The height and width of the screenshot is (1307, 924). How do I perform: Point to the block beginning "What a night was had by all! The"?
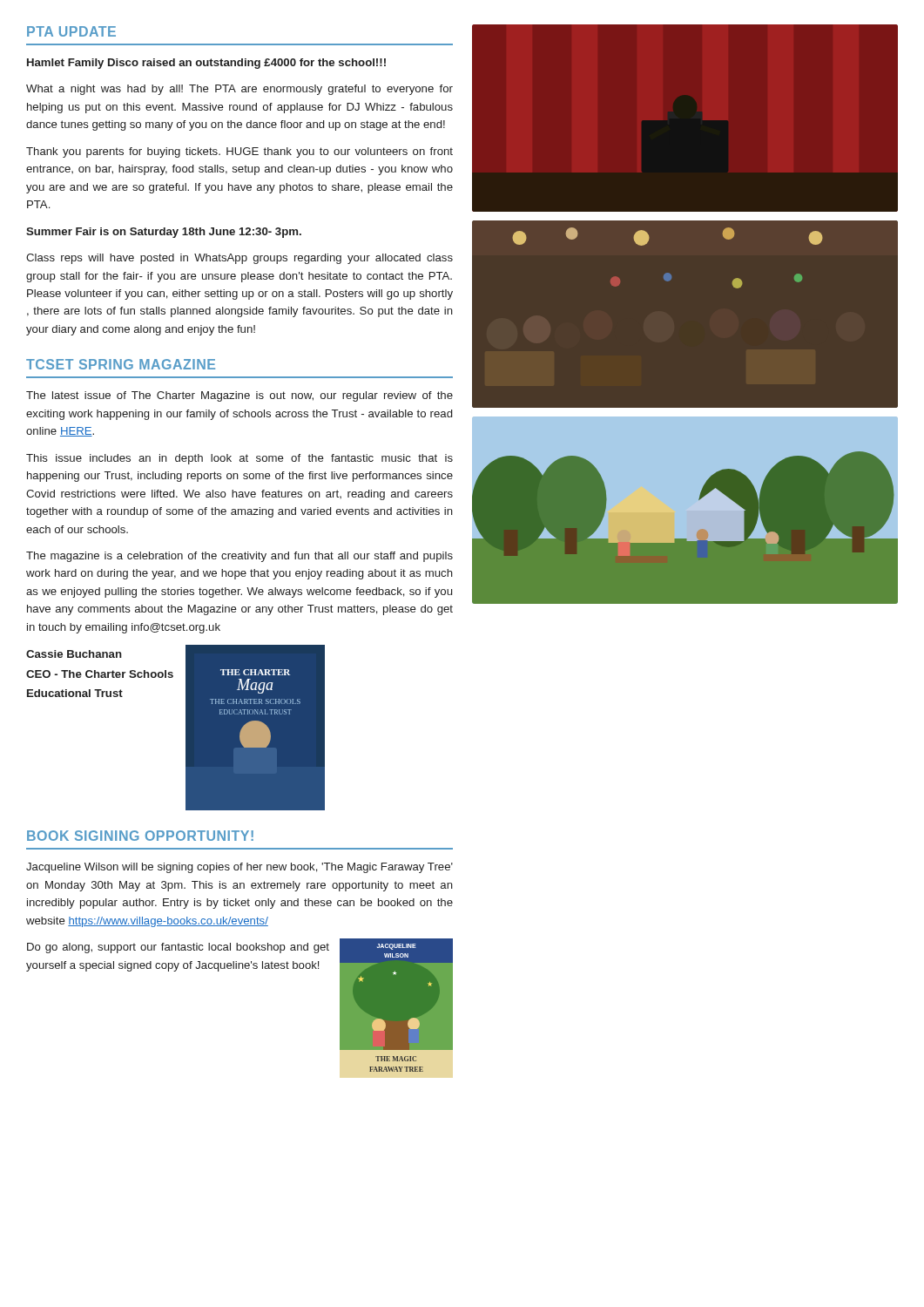pos(240,107)
